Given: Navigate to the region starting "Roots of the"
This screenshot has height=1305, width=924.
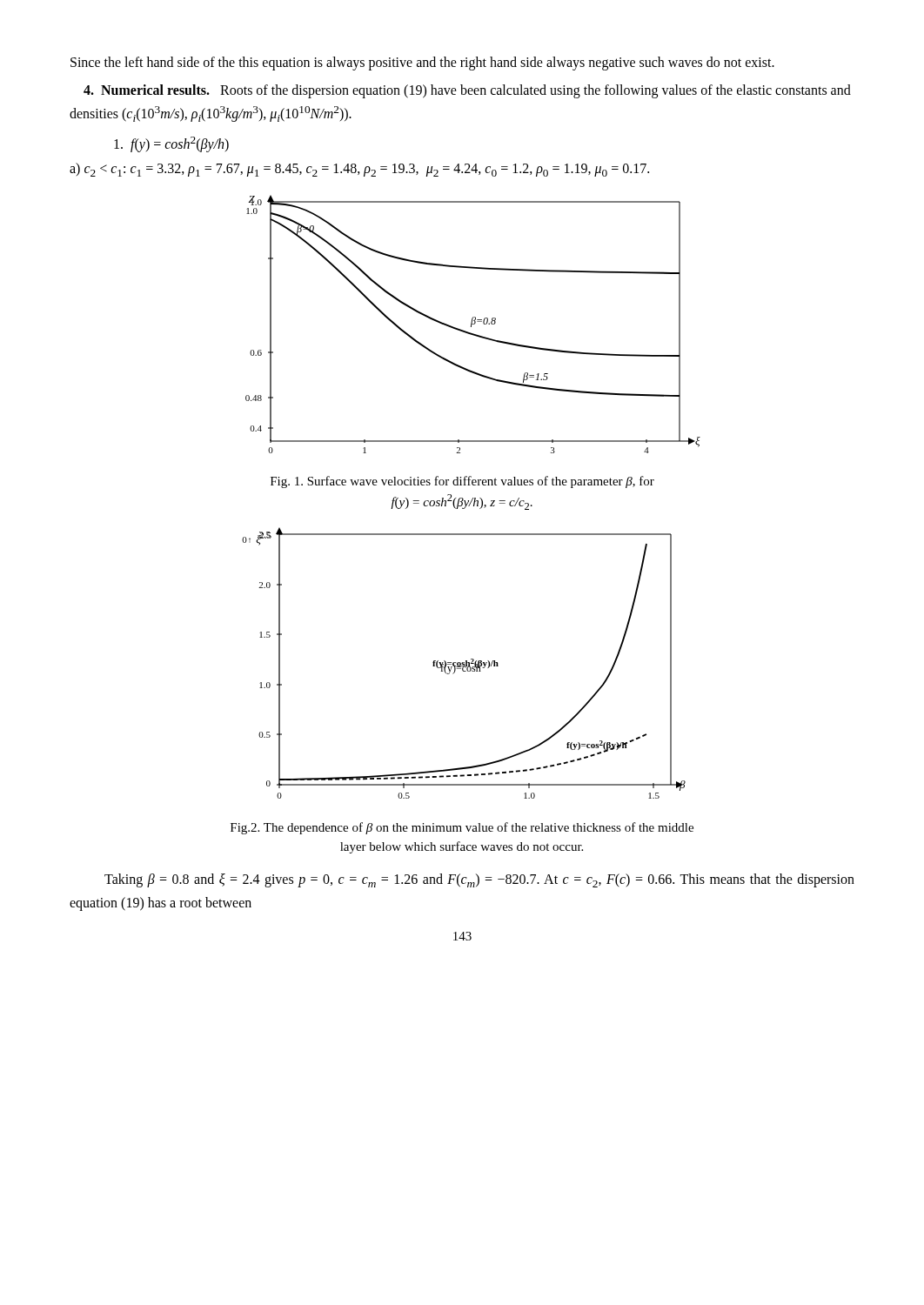Looking at the screenshot, I should (x=460, y=102).
